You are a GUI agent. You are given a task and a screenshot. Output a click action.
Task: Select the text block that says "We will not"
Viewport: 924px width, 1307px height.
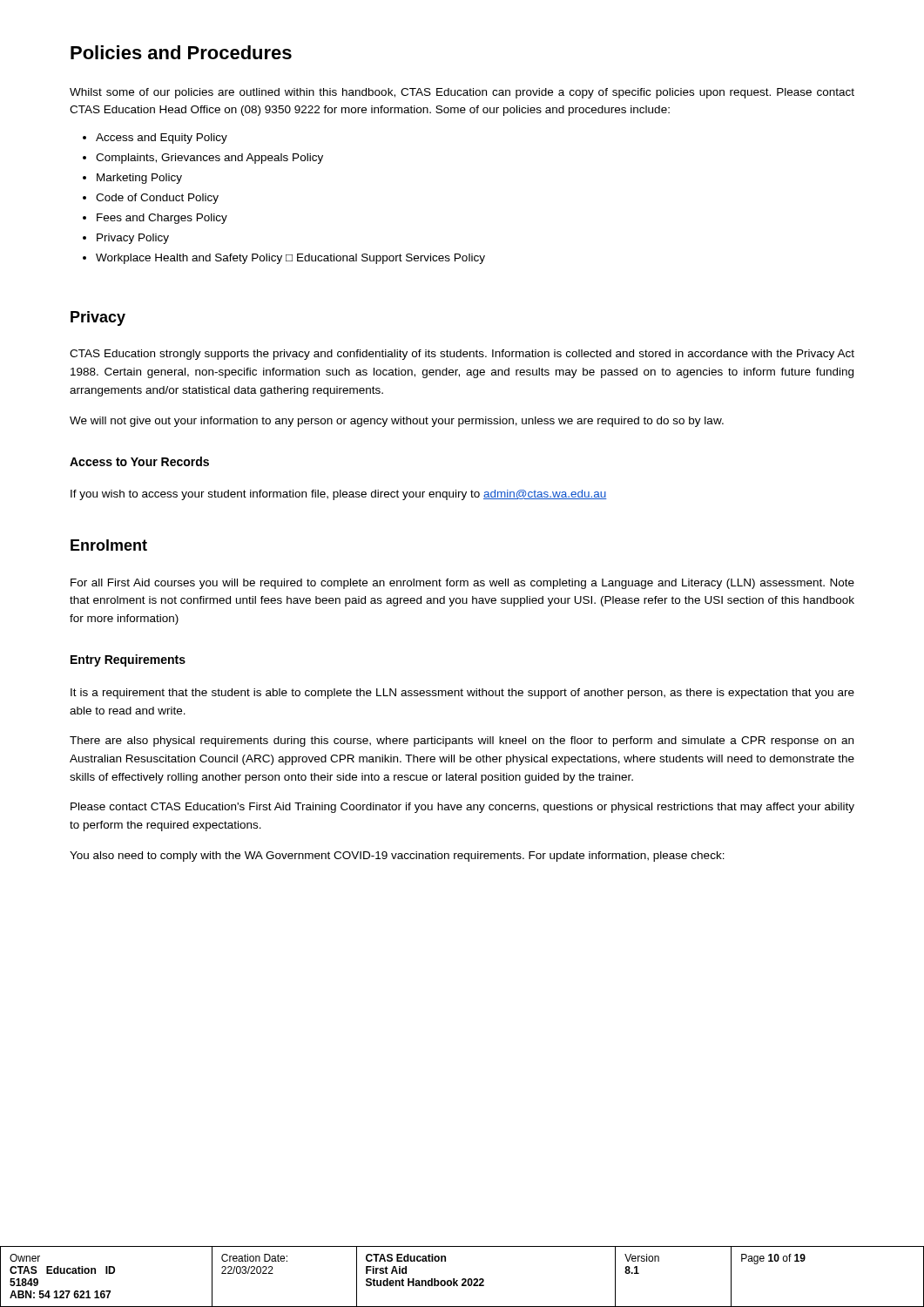tap(462, 421)
